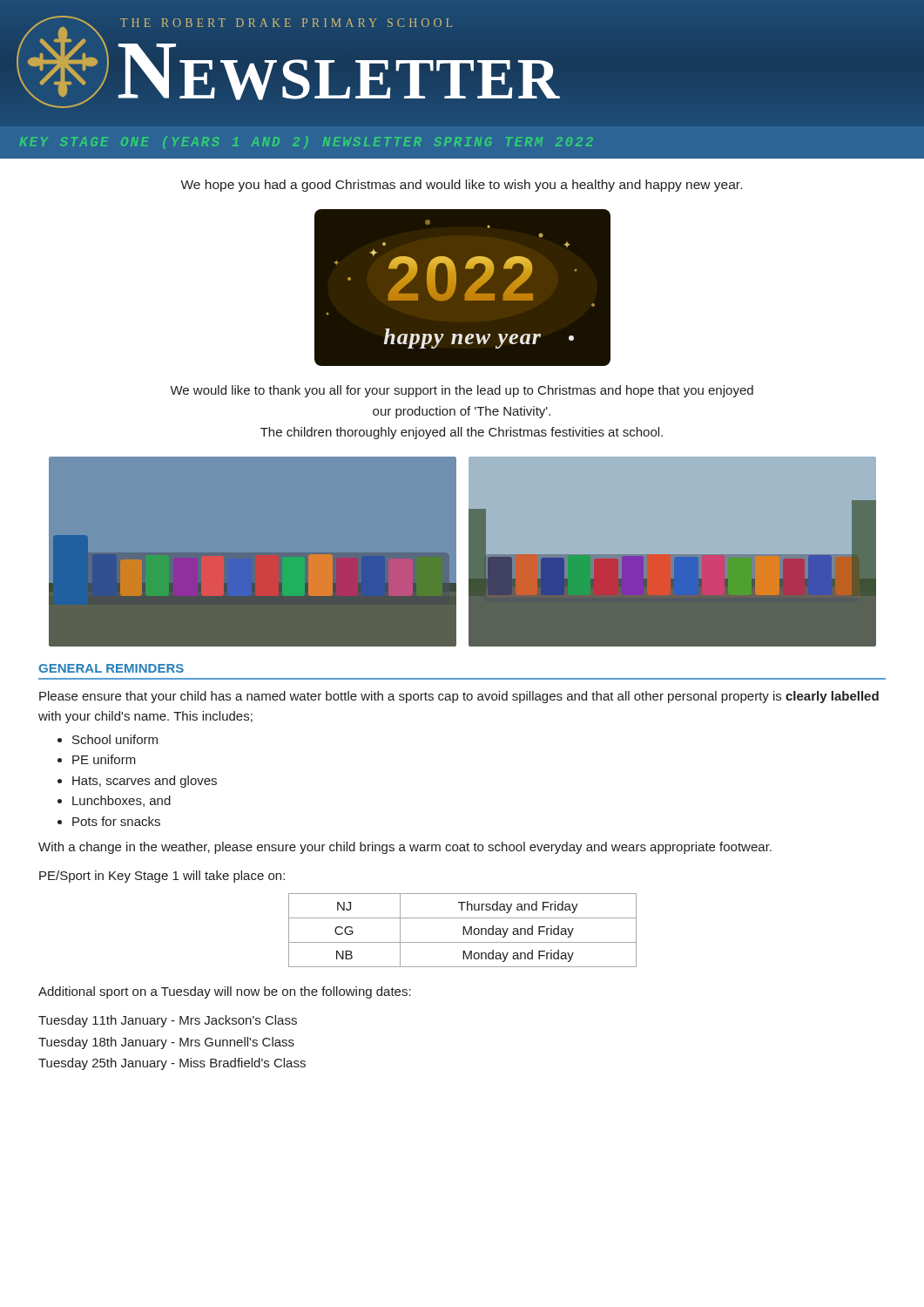Click on the illustration

click(x=462, y=288)
